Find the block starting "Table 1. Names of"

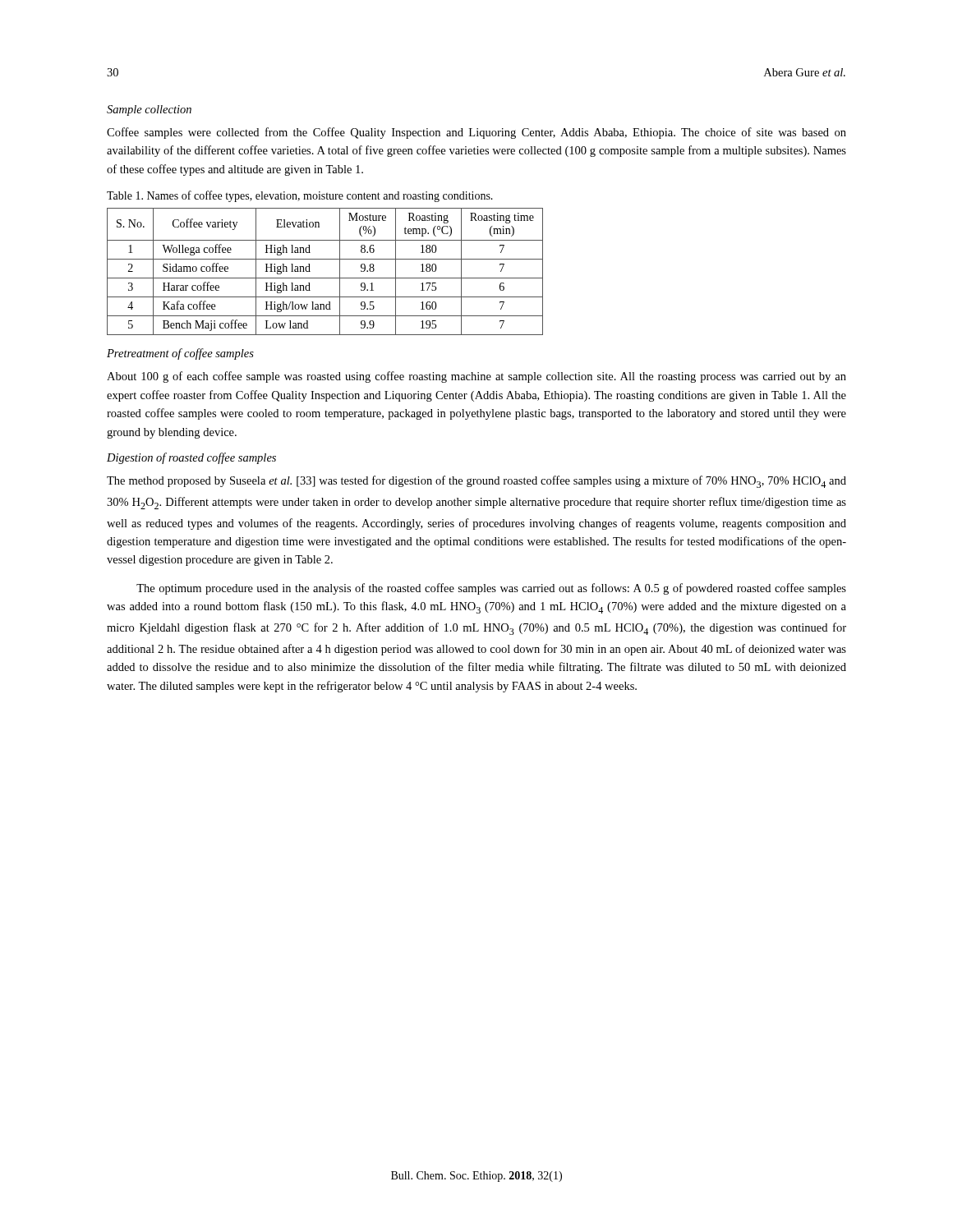pyautogui.click(x=300, y=196)
